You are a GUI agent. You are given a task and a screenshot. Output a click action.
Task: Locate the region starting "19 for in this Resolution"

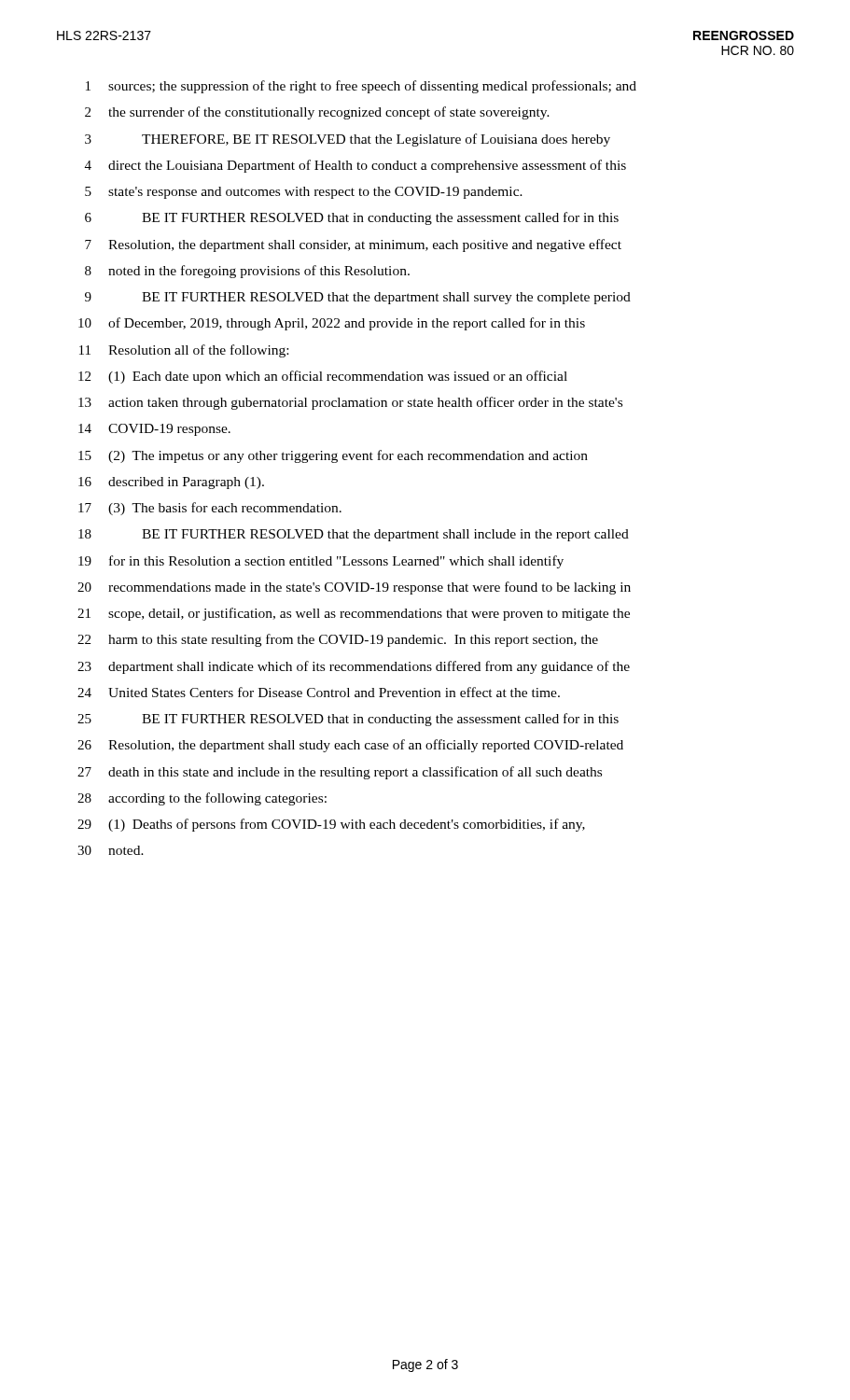pyautogui.click(x=425, y=561)
